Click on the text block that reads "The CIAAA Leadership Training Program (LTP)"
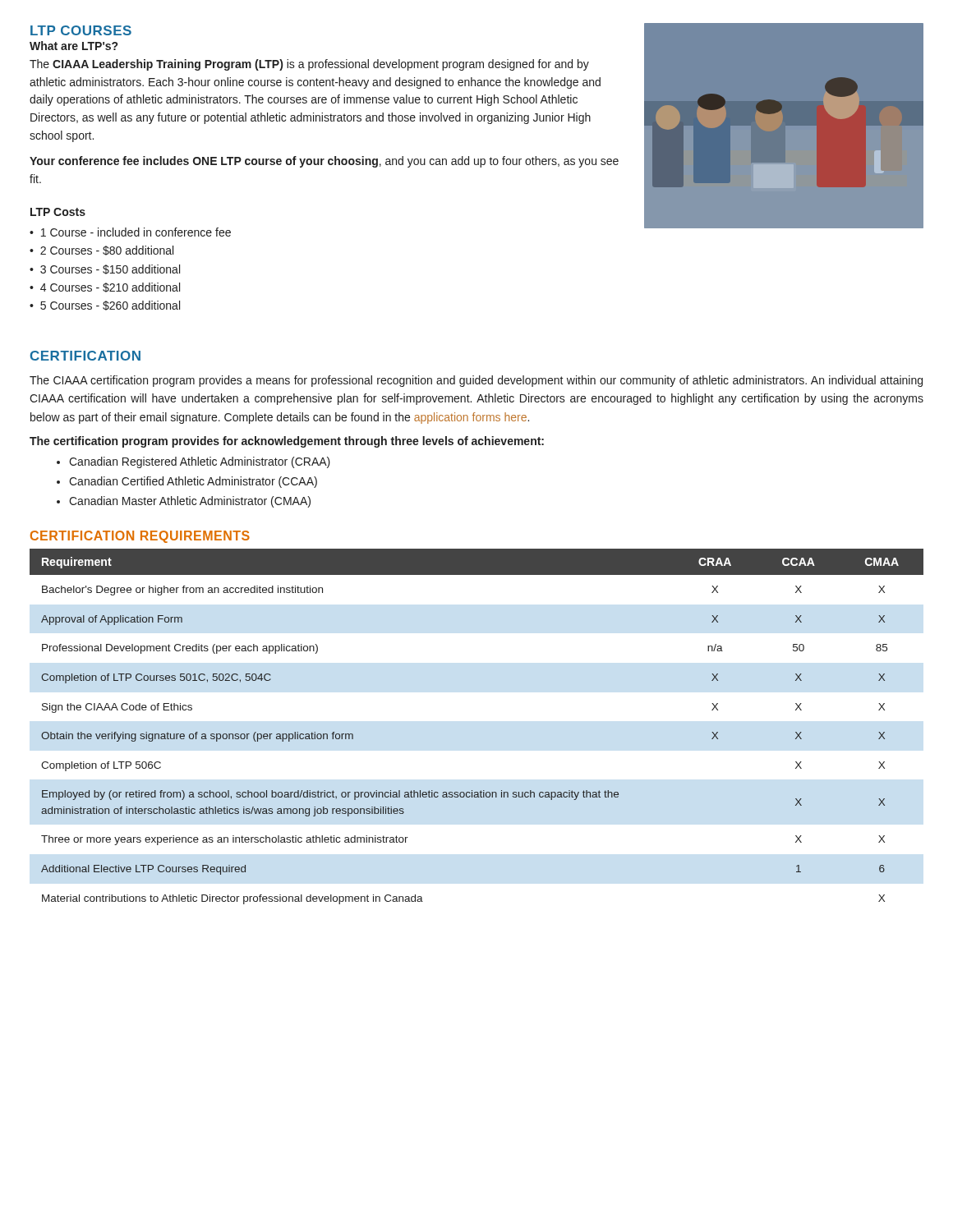953x1232 pixels. pos(325,100)
